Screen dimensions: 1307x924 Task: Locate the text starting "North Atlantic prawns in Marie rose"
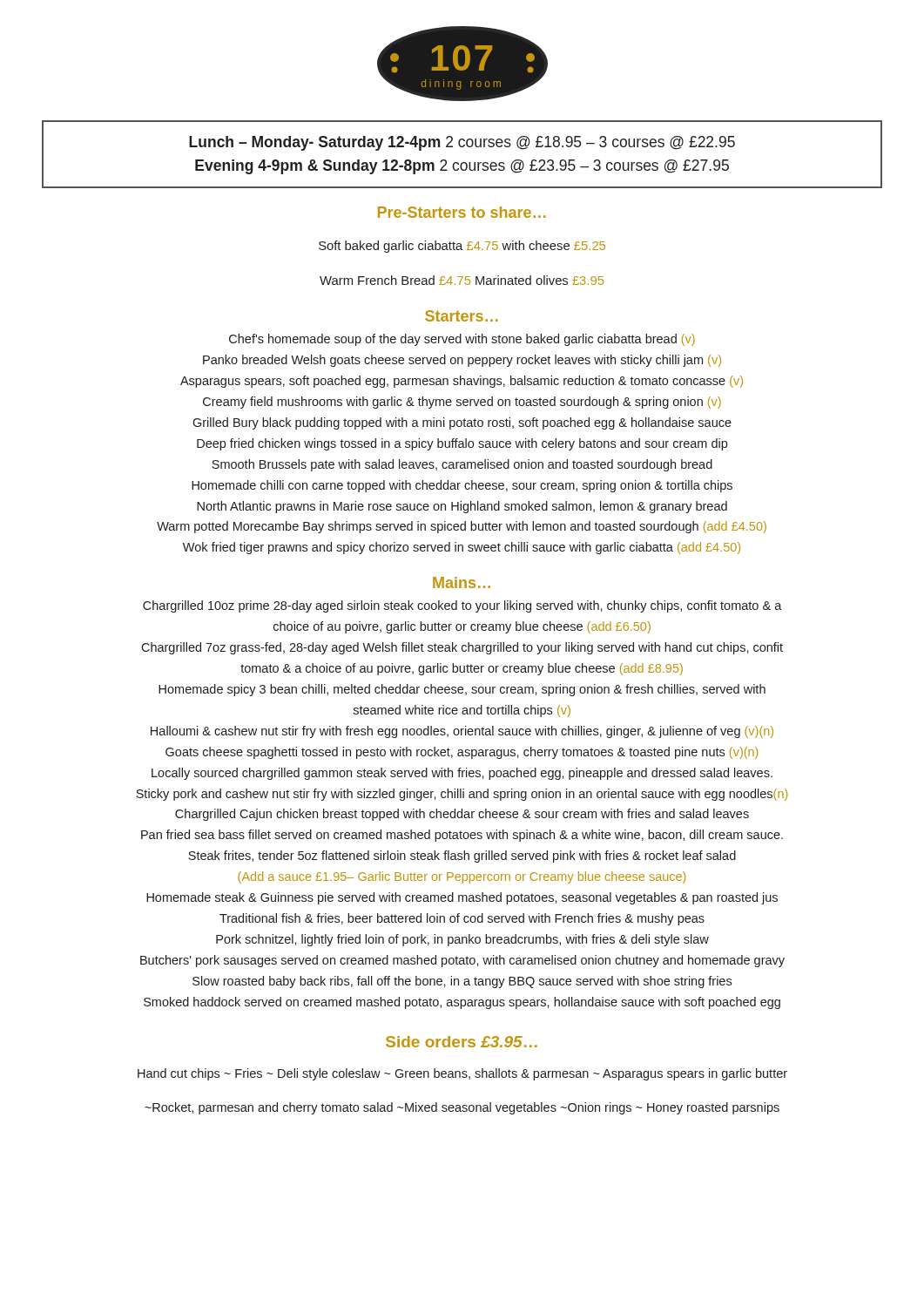(x=462, y=507)
